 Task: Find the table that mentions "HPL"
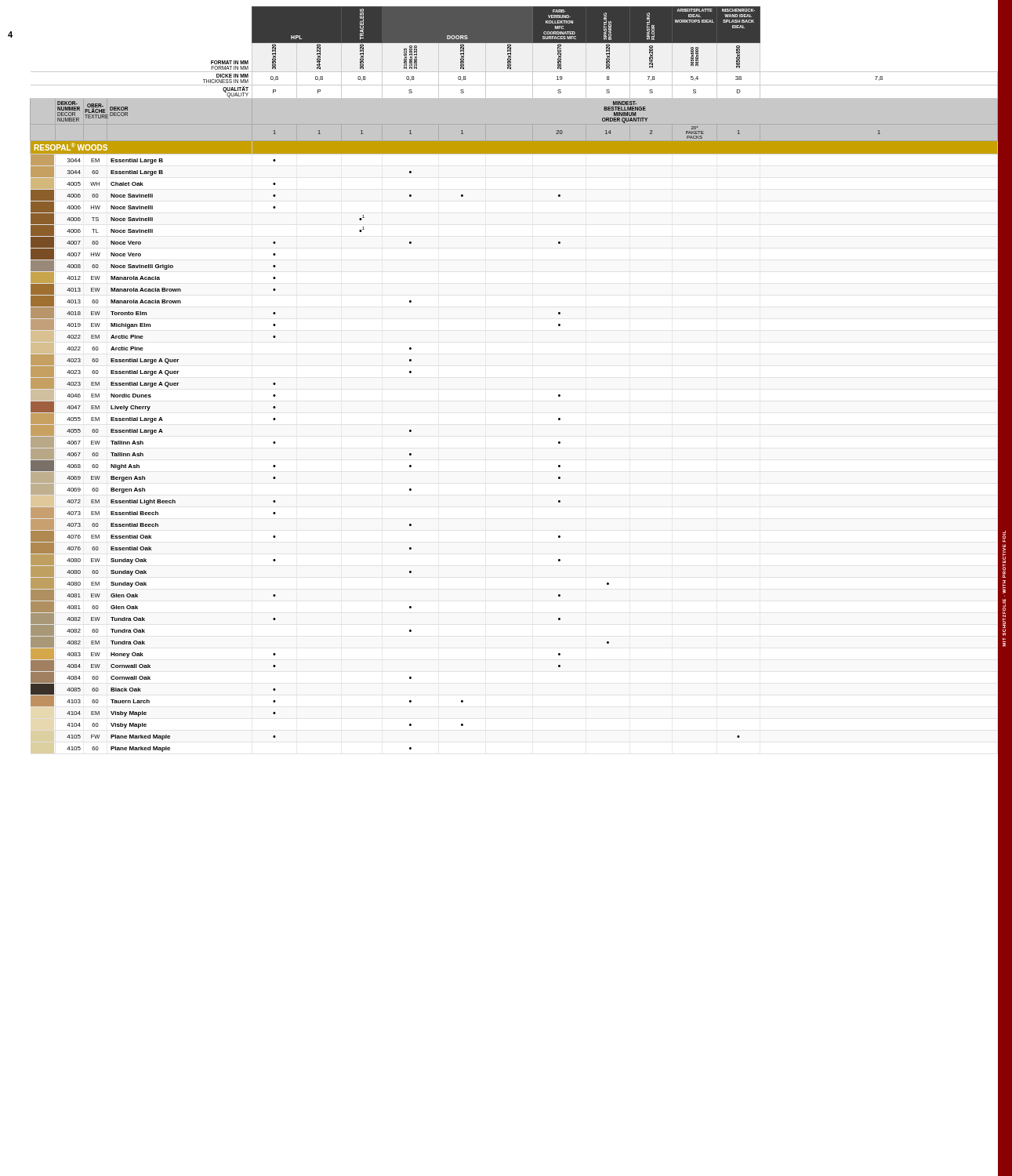(514, 380)
